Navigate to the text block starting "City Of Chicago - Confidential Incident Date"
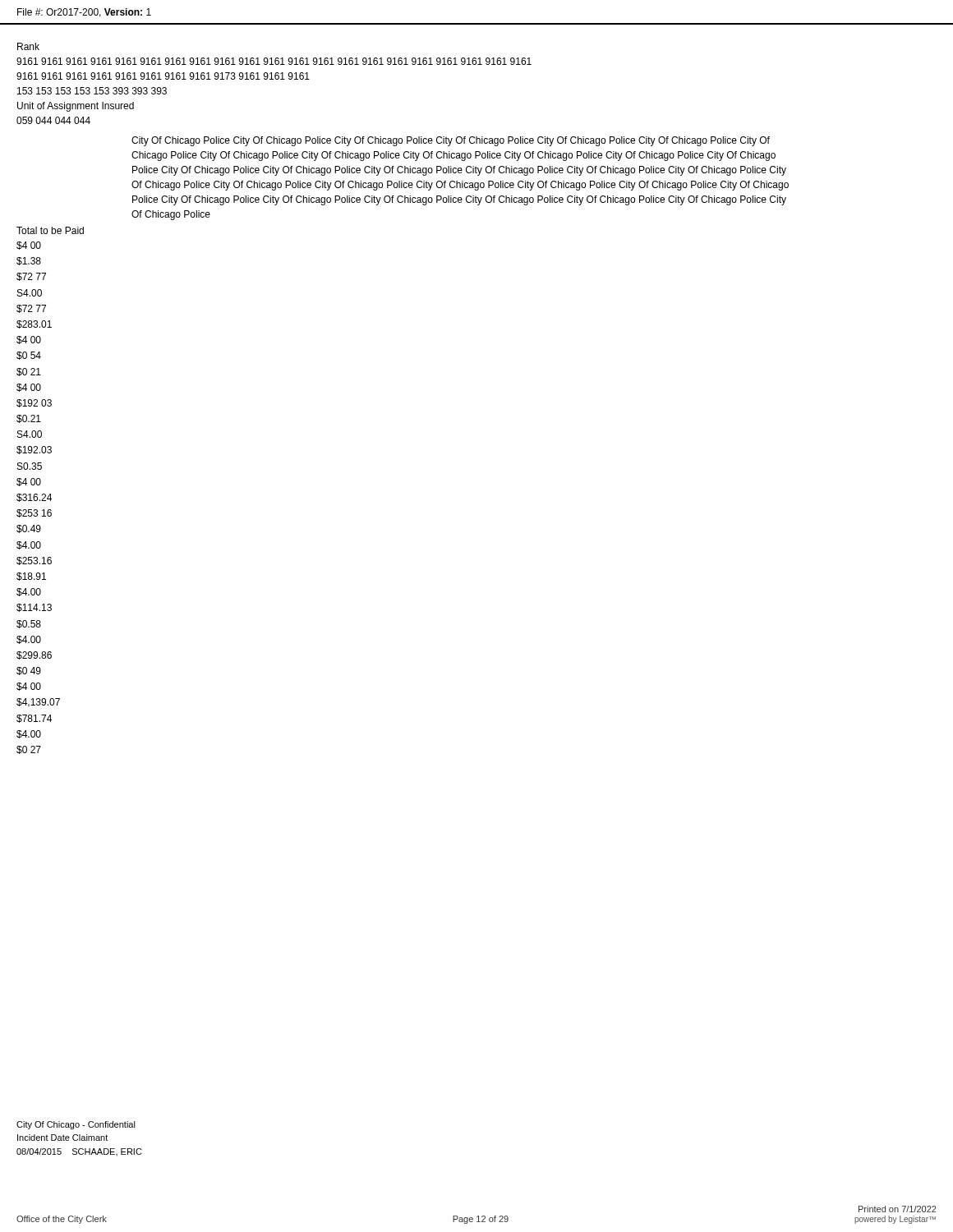The width and height of the screenshot is (953, 1232). [x=79, y=1138]
